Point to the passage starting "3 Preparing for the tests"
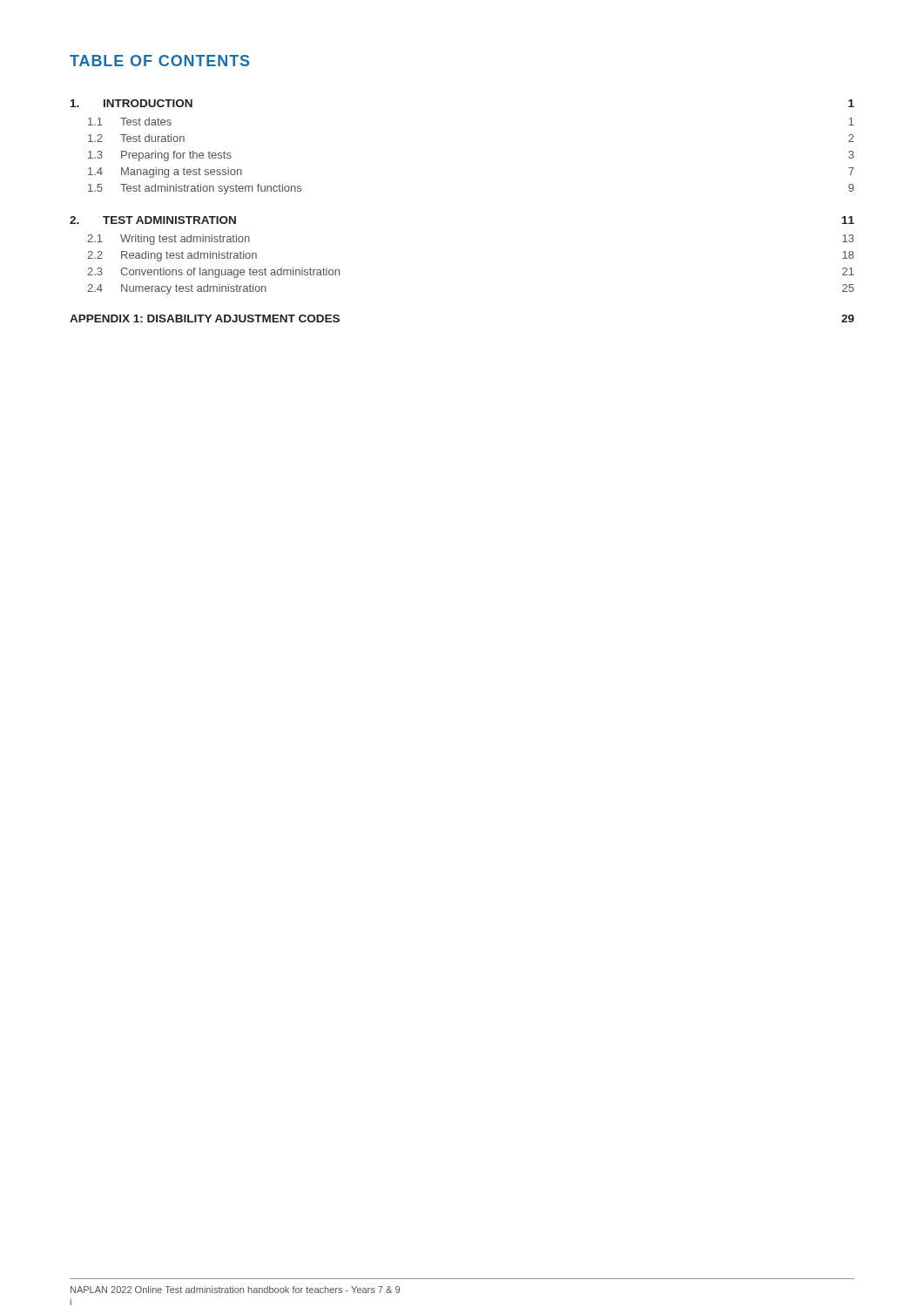The width and height of the screenshot is (924, 1307). [176, 156]
